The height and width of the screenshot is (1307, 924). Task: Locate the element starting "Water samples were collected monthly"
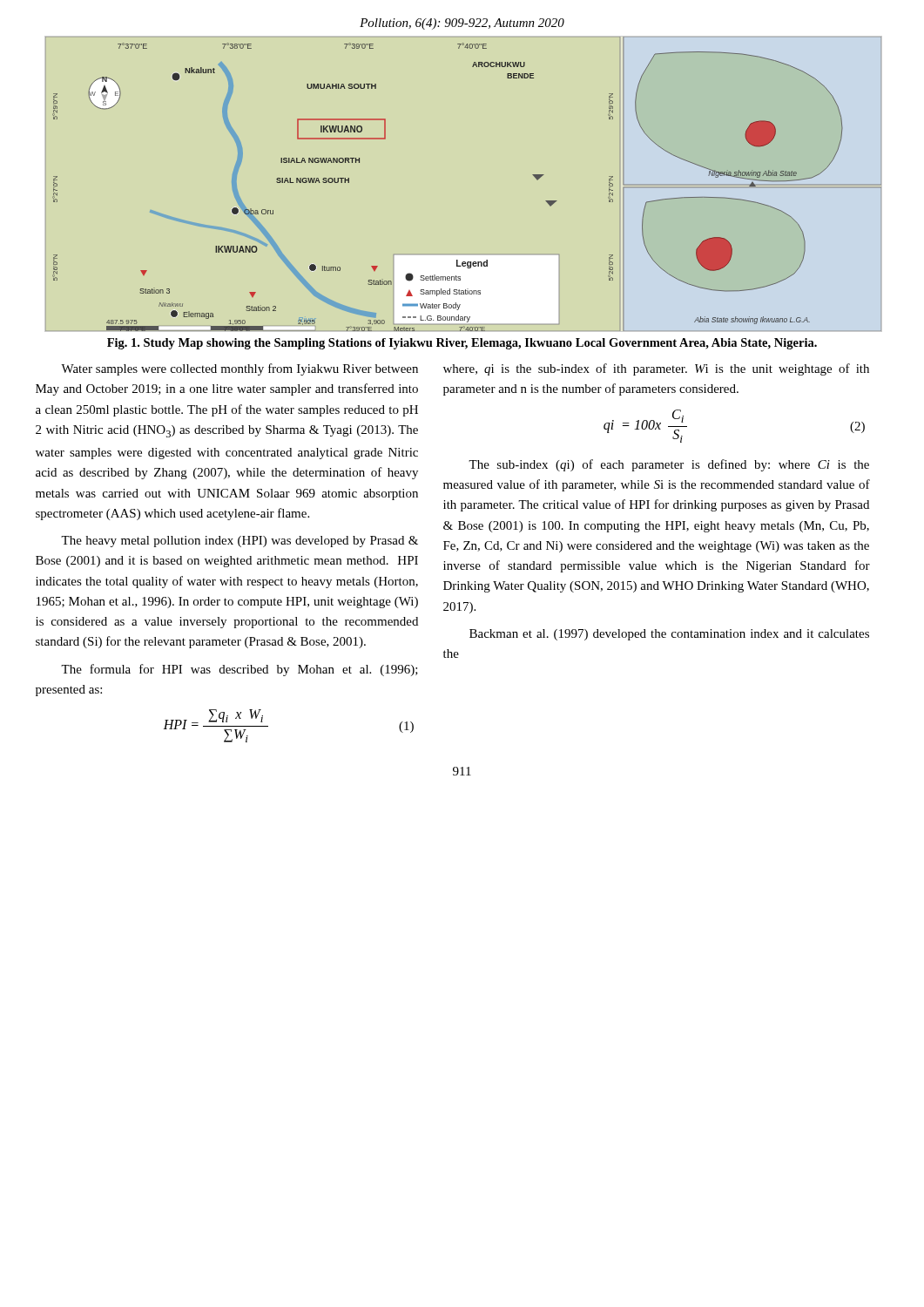[227, 441]
